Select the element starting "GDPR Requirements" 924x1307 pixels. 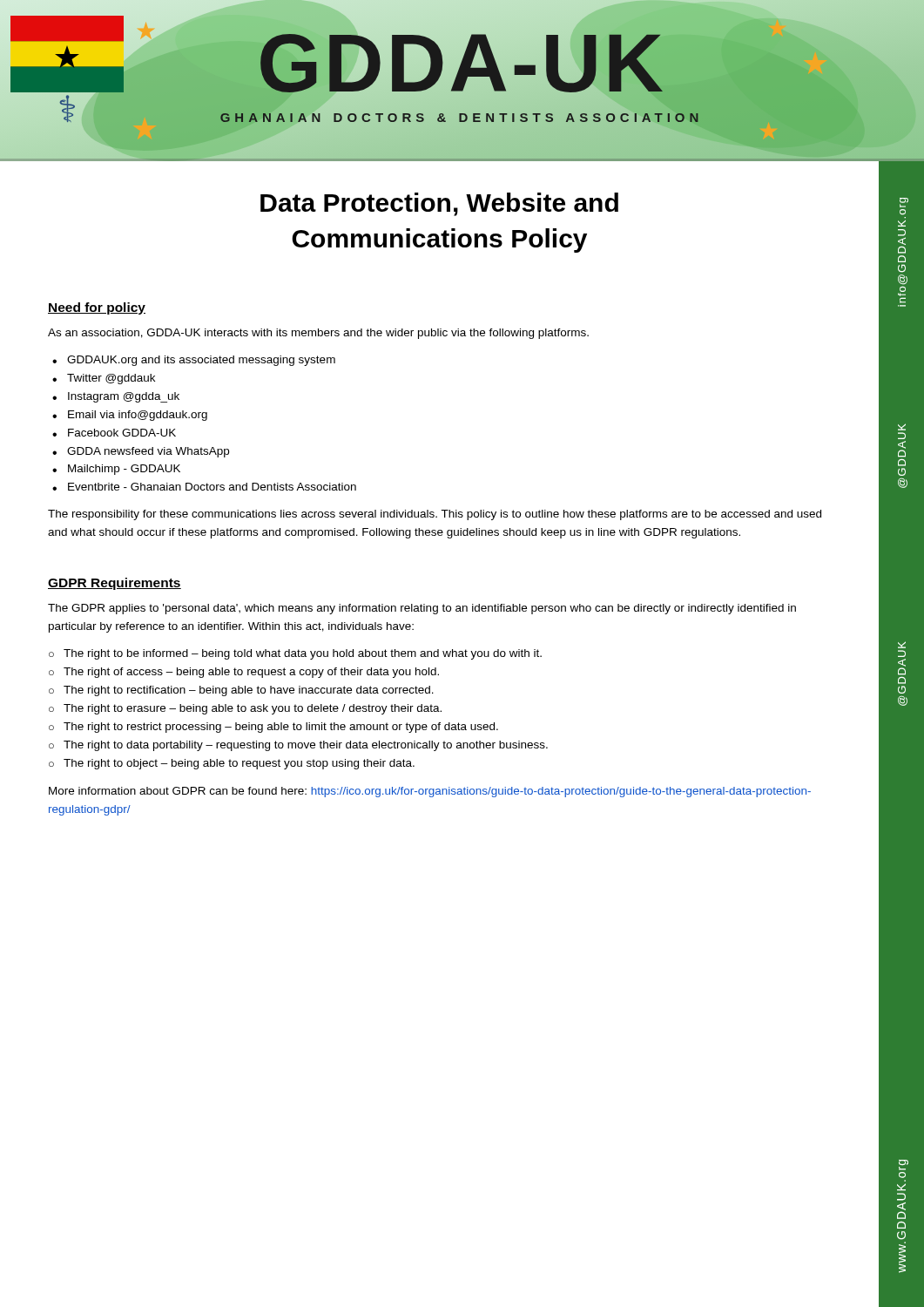[x=114, y=583]
